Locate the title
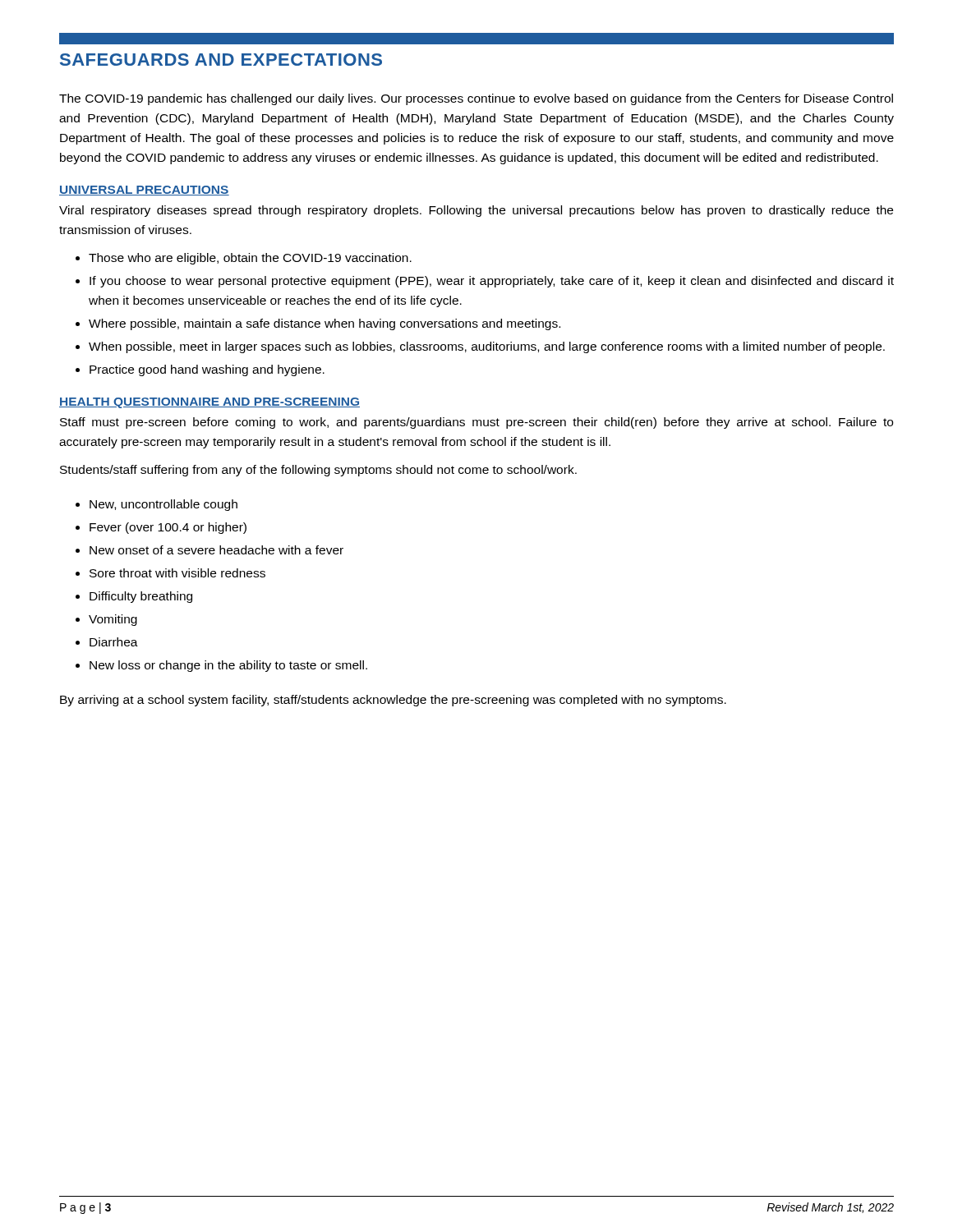Screen dimensions: 1232x953 221,60
